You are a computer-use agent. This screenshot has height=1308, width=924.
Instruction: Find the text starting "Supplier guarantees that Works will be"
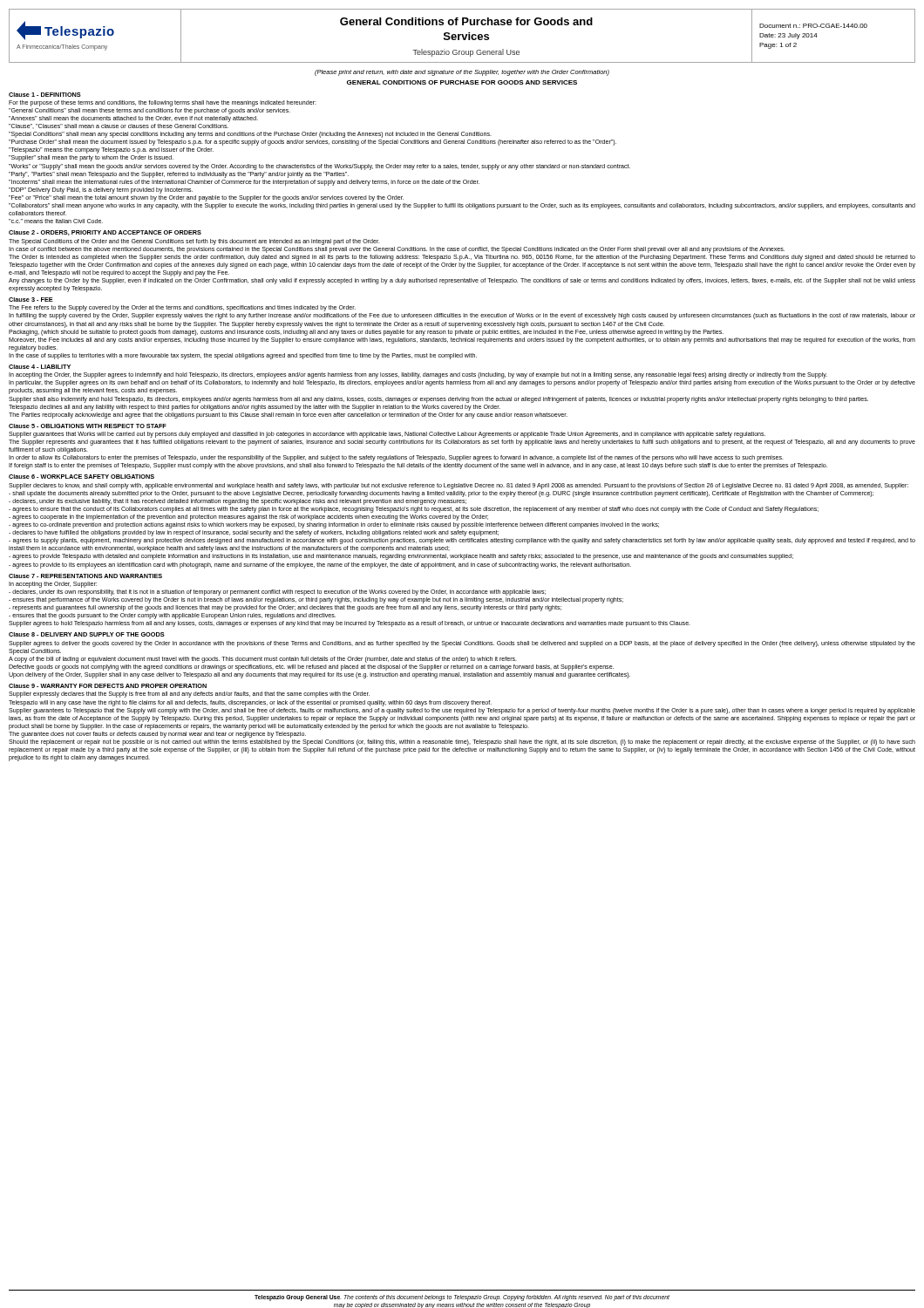tap(462, 450)
